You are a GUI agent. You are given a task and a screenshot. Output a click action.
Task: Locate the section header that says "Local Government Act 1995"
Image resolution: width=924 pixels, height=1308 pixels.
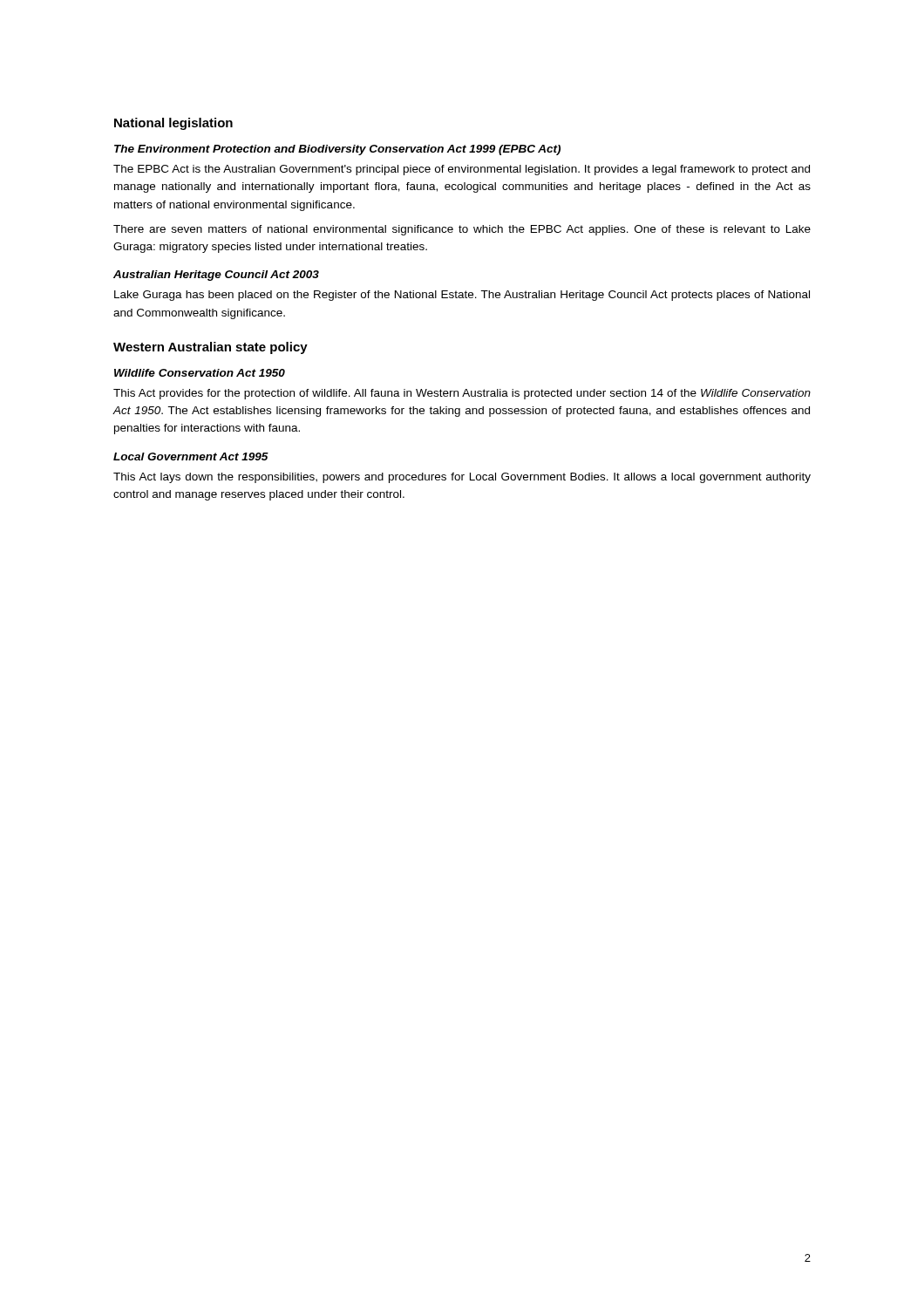(191, 456)
